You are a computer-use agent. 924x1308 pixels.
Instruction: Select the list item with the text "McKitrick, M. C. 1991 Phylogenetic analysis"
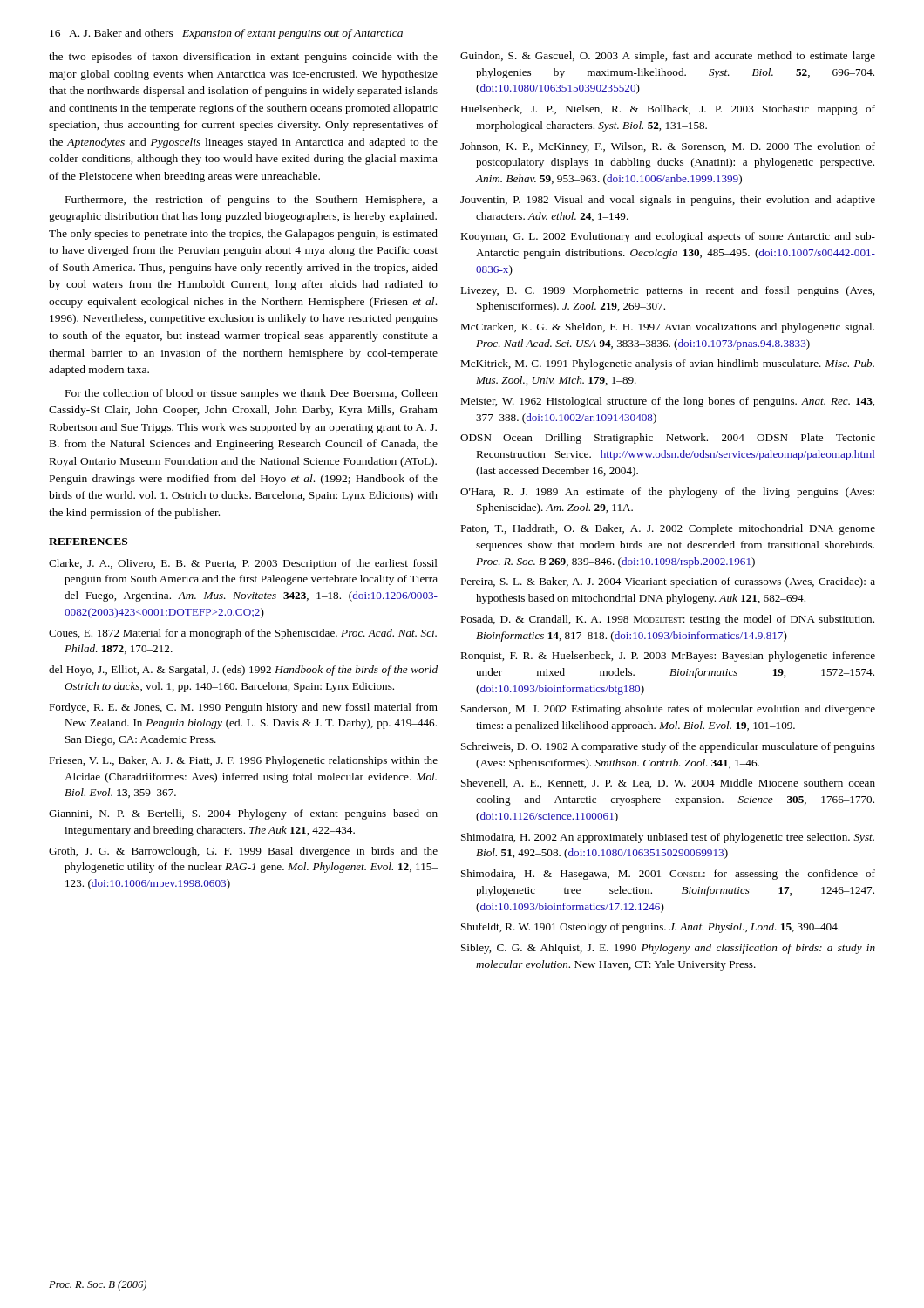tap(668, 372)
